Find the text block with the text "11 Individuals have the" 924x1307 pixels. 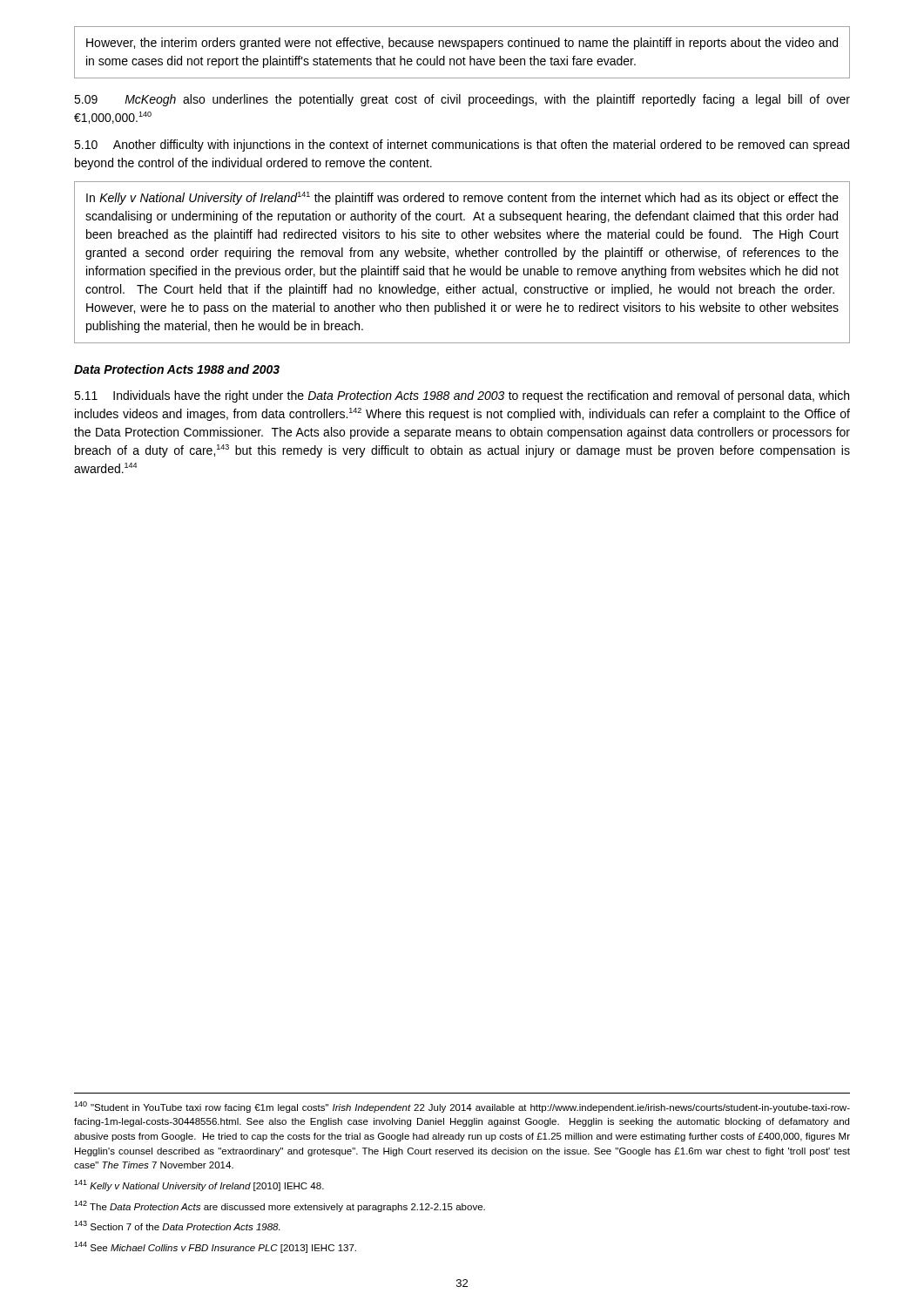point(462,433)
